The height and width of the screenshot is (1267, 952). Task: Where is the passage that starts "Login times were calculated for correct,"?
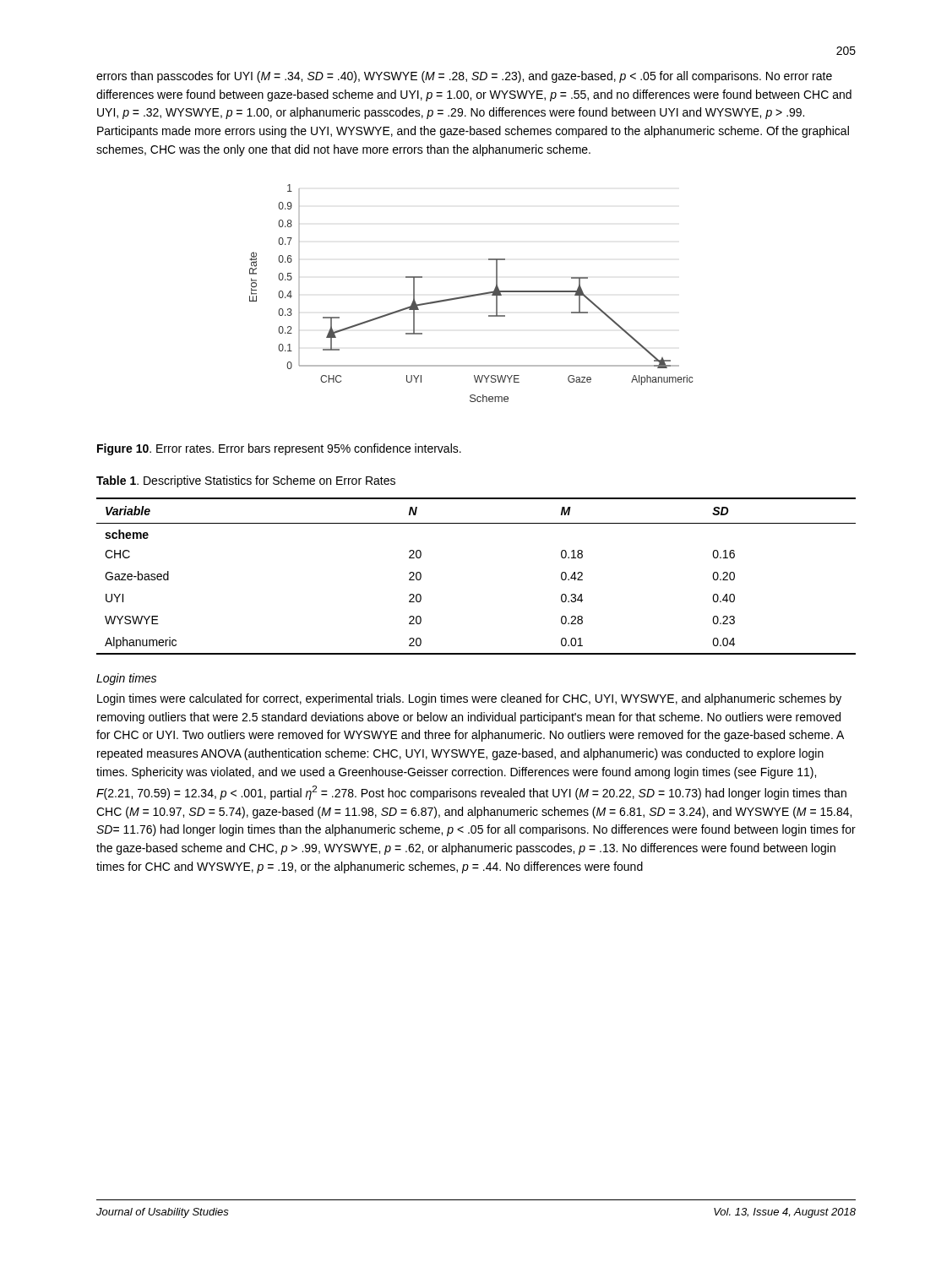(476, 782)
